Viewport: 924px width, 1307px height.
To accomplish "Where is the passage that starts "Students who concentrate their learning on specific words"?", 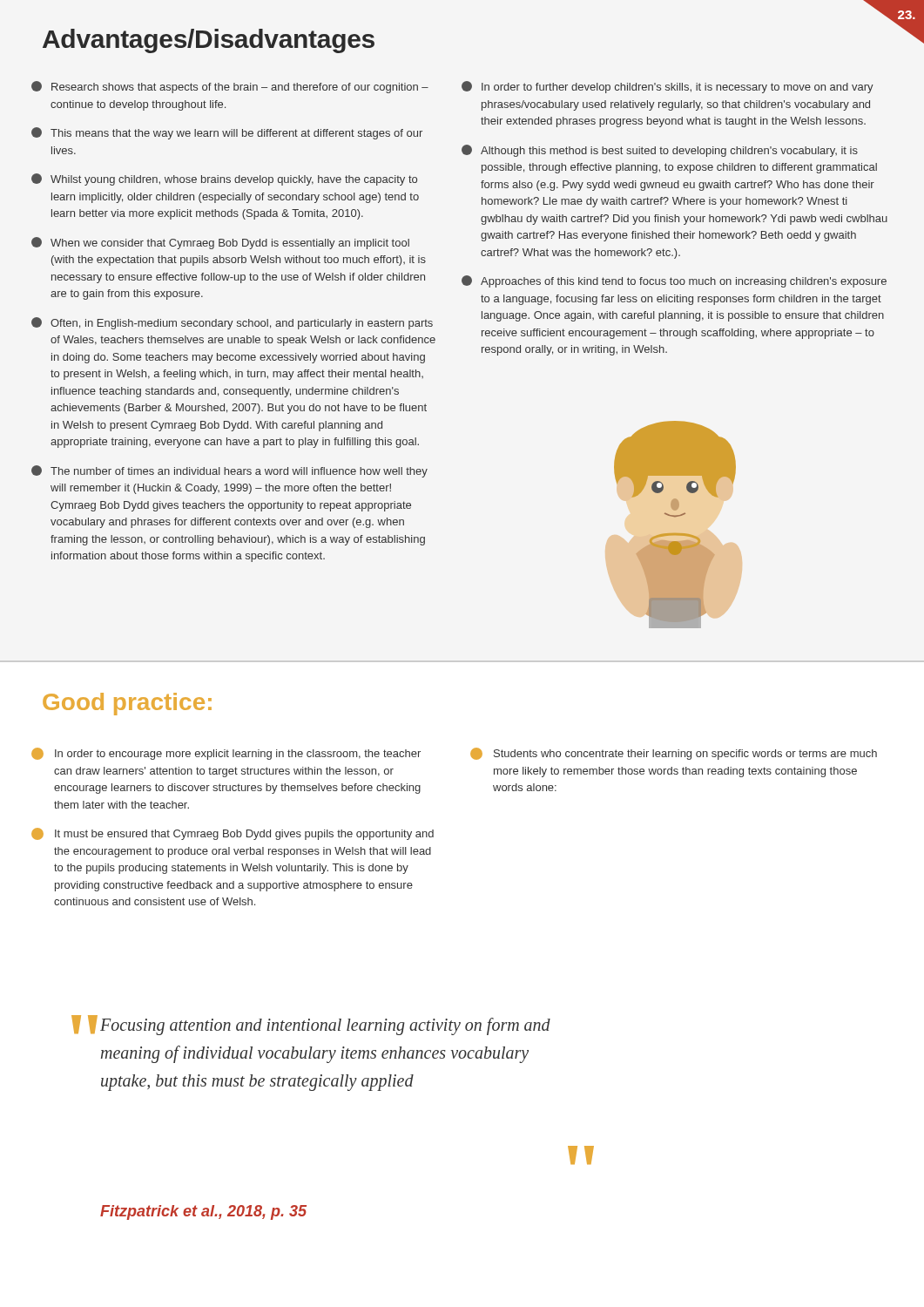I will (679, 770).
